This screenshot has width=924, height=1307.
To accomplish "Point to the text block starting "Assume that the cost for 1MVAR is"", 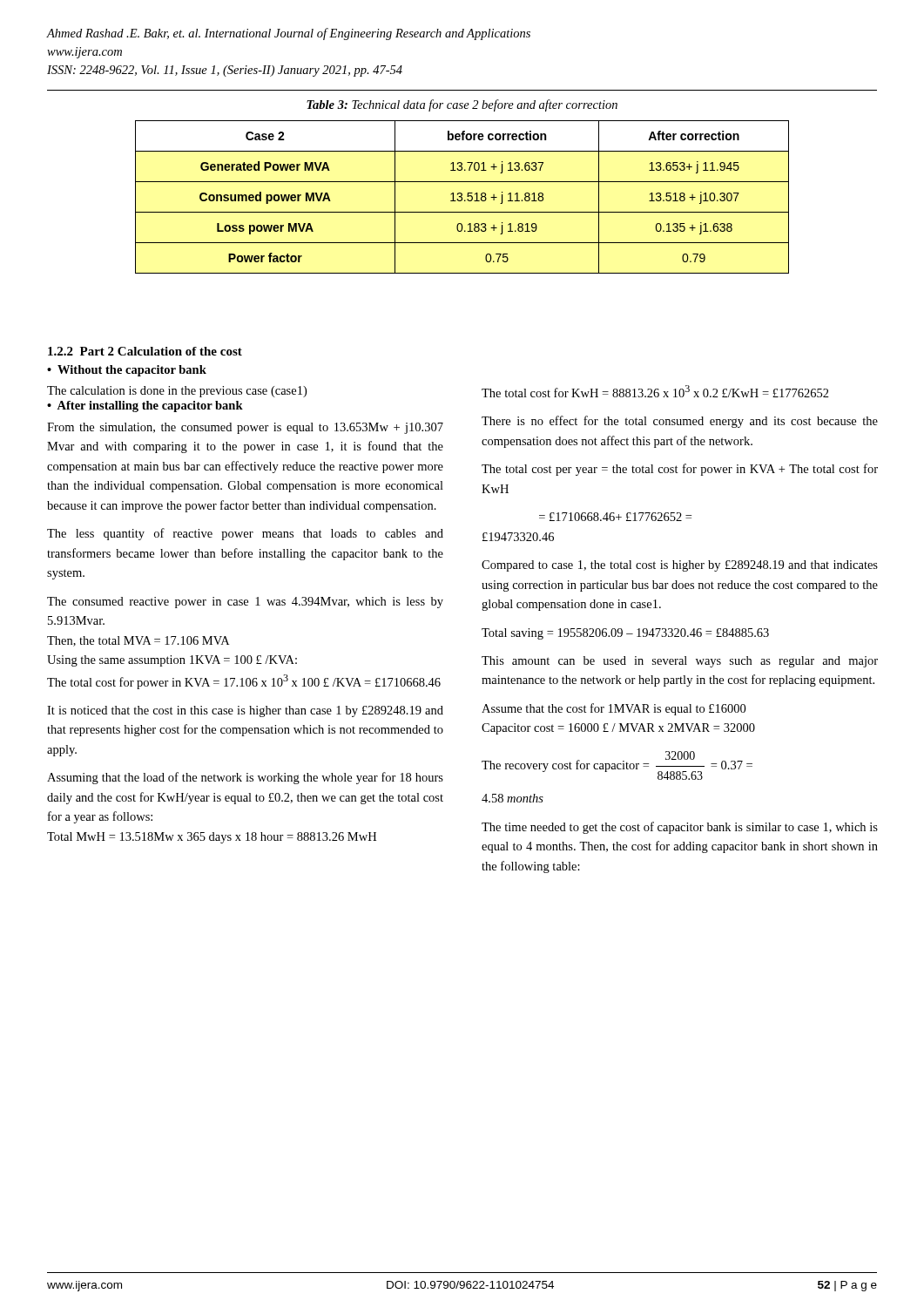I will pos(680,718).
